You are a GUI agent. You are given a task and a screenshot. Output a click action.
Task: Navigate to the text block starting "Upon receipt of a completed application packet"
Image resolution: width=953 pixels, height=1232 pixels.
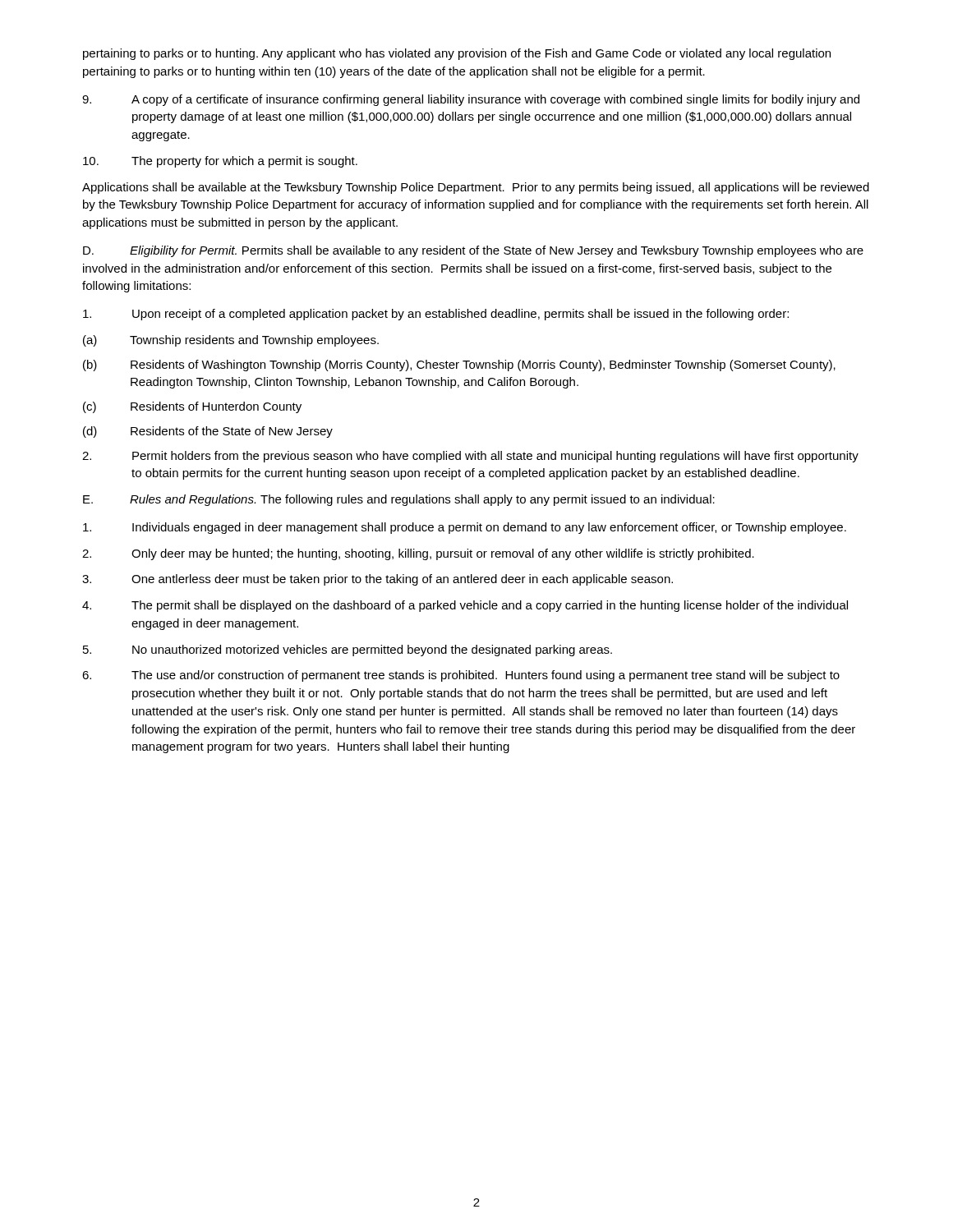[436, 314]
